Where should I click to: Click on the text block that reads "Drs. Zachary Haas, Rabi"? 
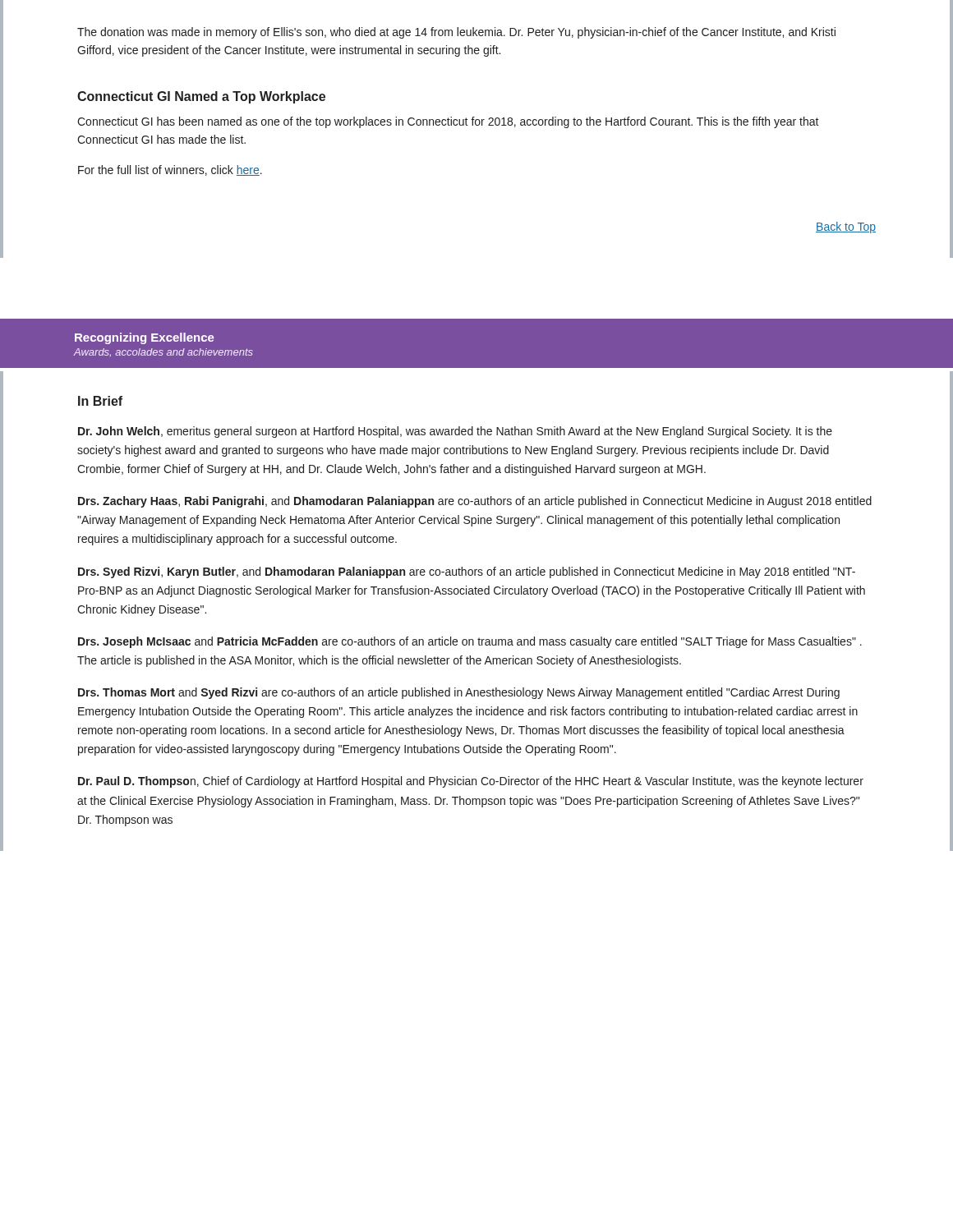(475, 520)
